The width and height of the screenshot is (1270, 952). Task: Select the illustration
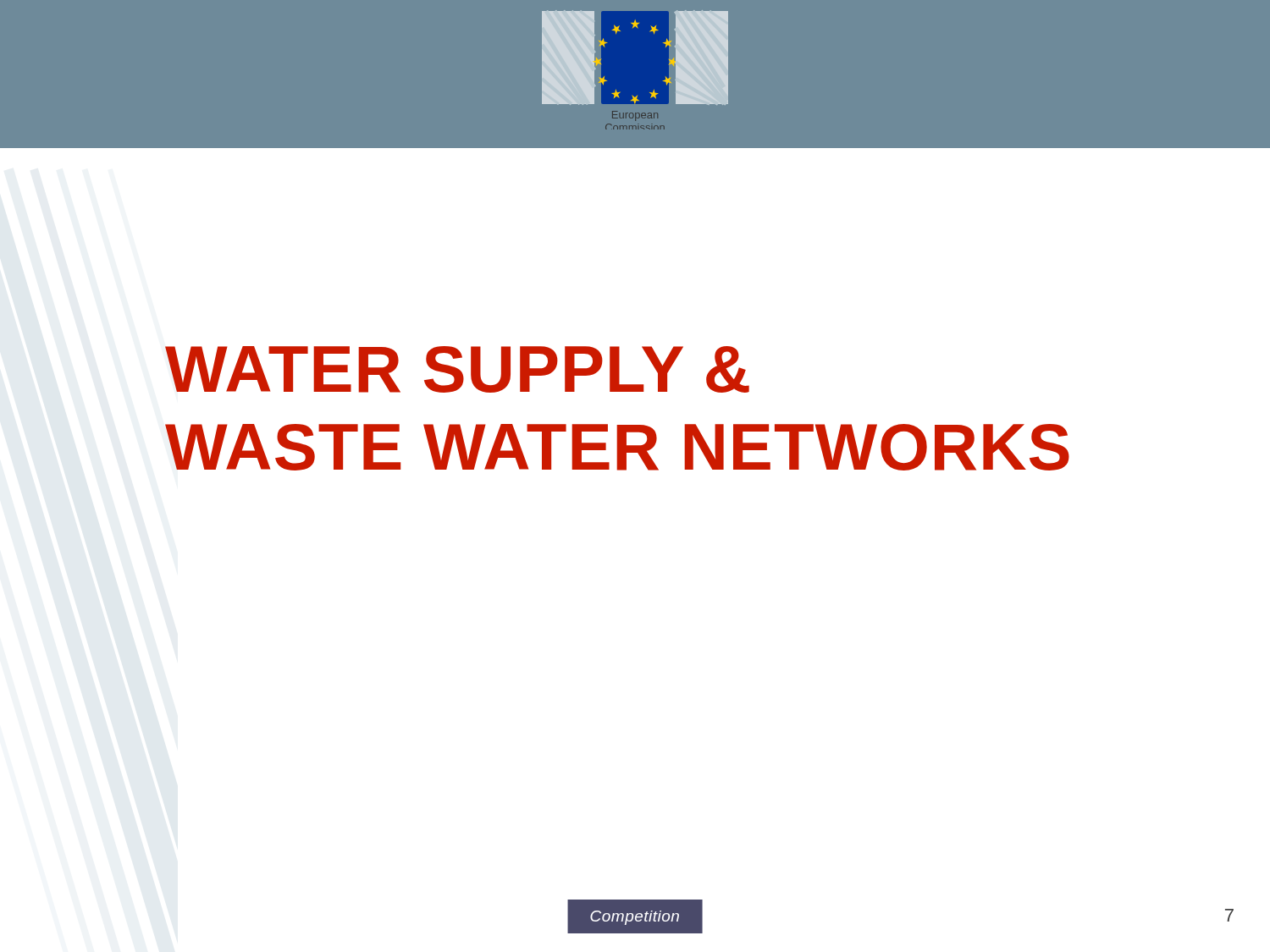[89, 476]
